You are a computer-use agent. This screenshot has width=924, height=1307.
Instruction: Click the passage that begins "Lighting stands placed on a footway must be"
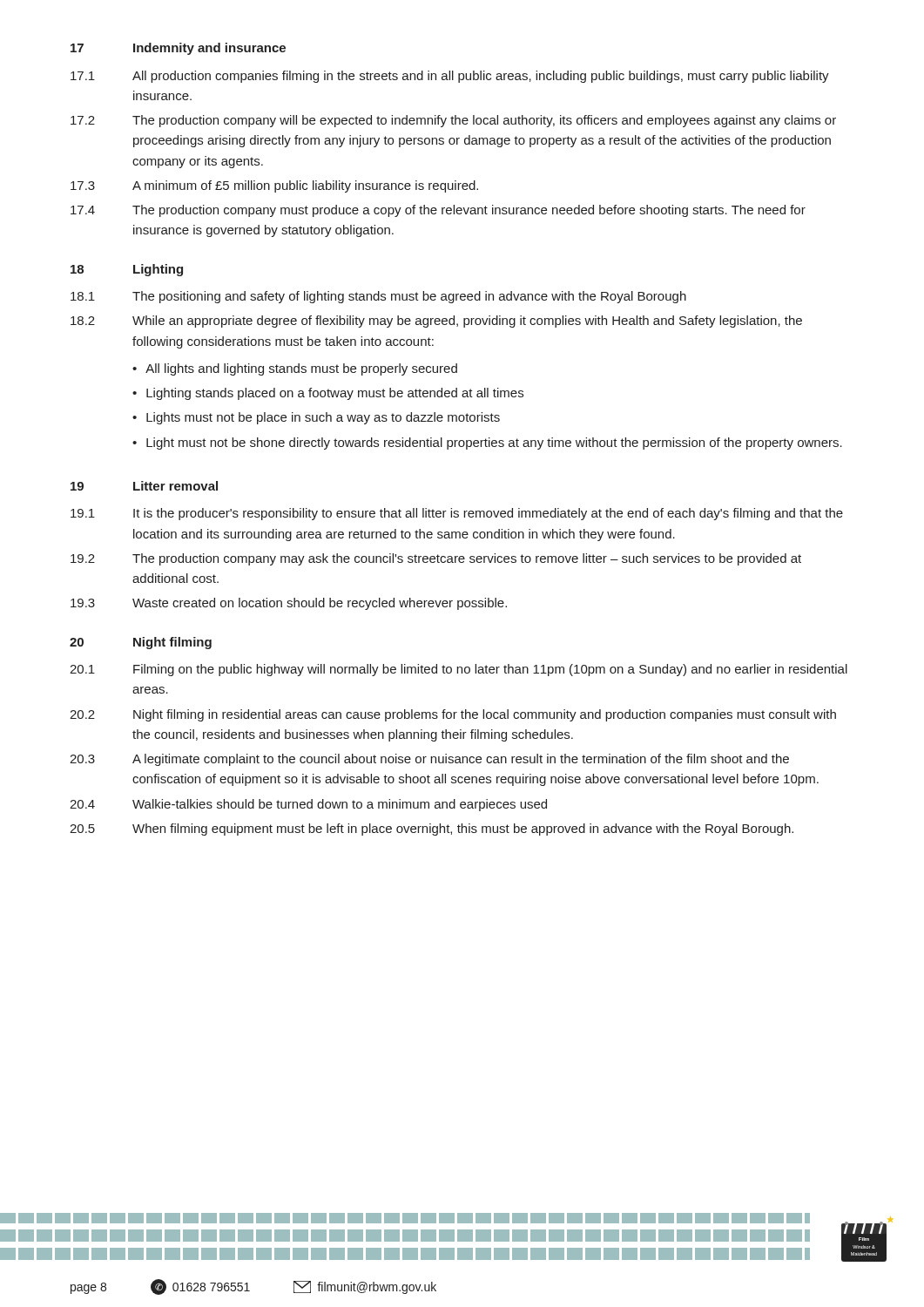(335, 393)
